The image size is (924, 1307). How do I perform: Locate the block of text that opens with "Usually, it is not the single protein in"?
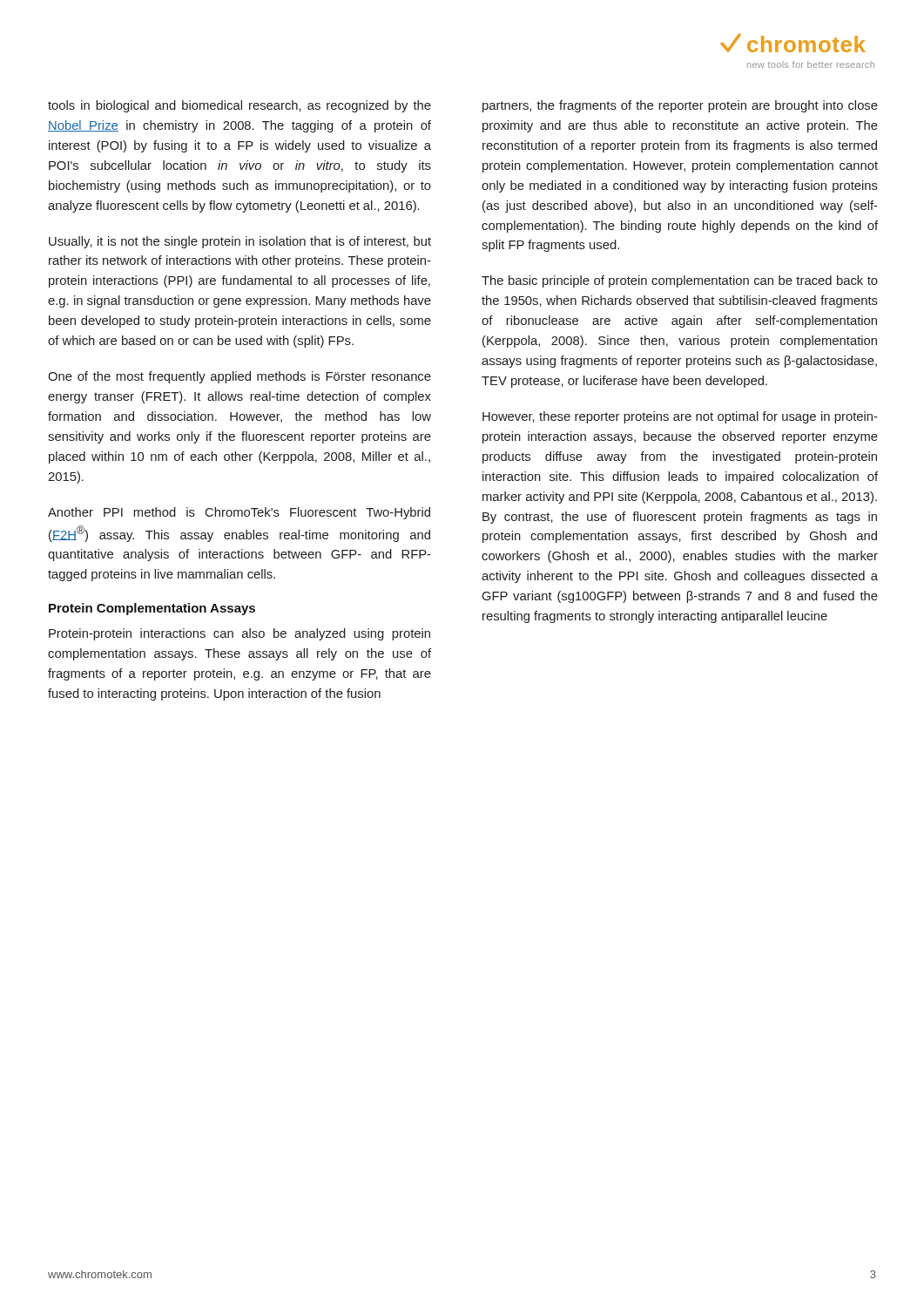(239, 291)
